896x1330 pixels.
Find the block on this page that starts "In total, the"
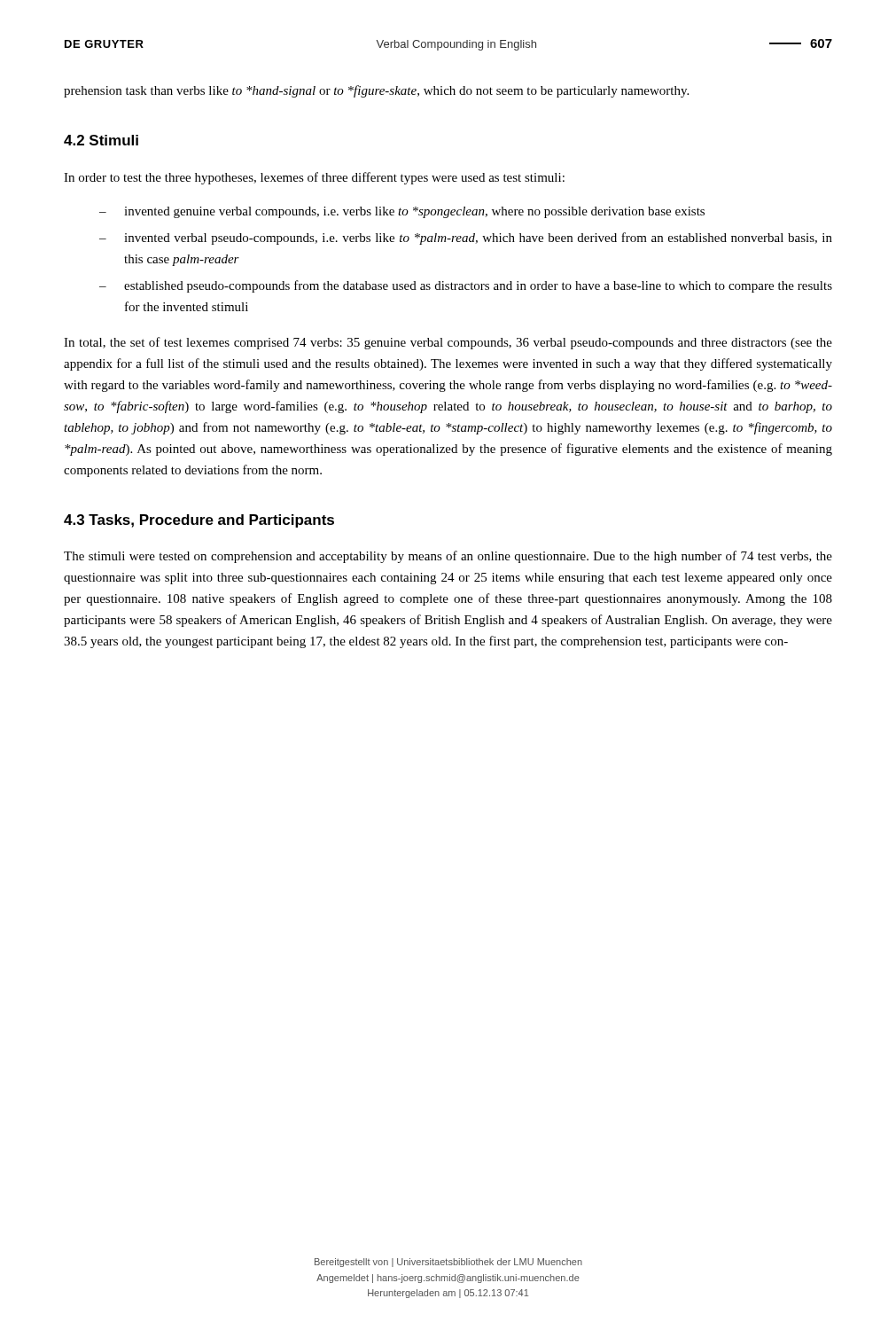[x=448, y=406]
